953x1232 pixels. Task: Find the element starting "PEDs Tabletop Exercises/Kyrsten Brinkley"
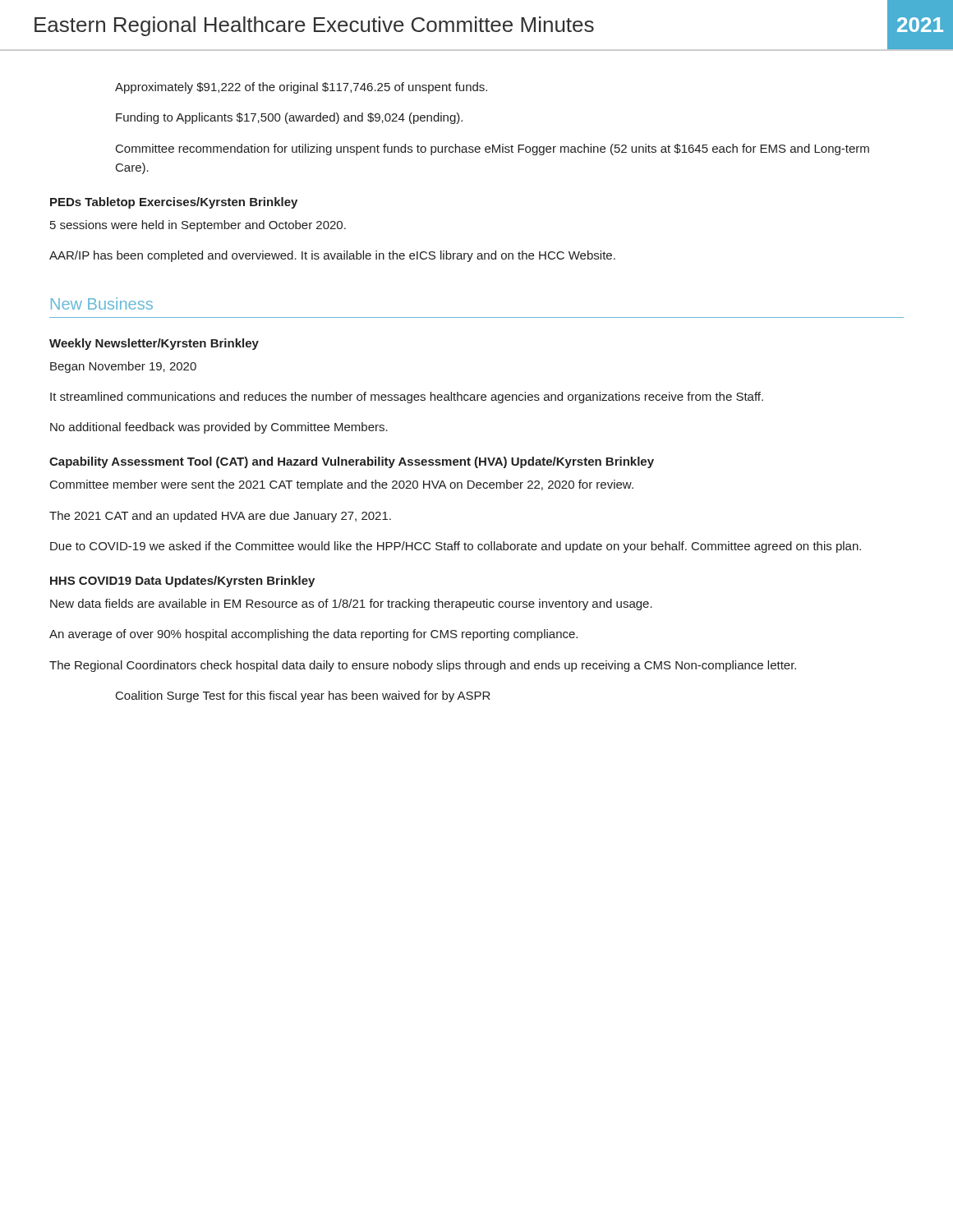[173, 202]
